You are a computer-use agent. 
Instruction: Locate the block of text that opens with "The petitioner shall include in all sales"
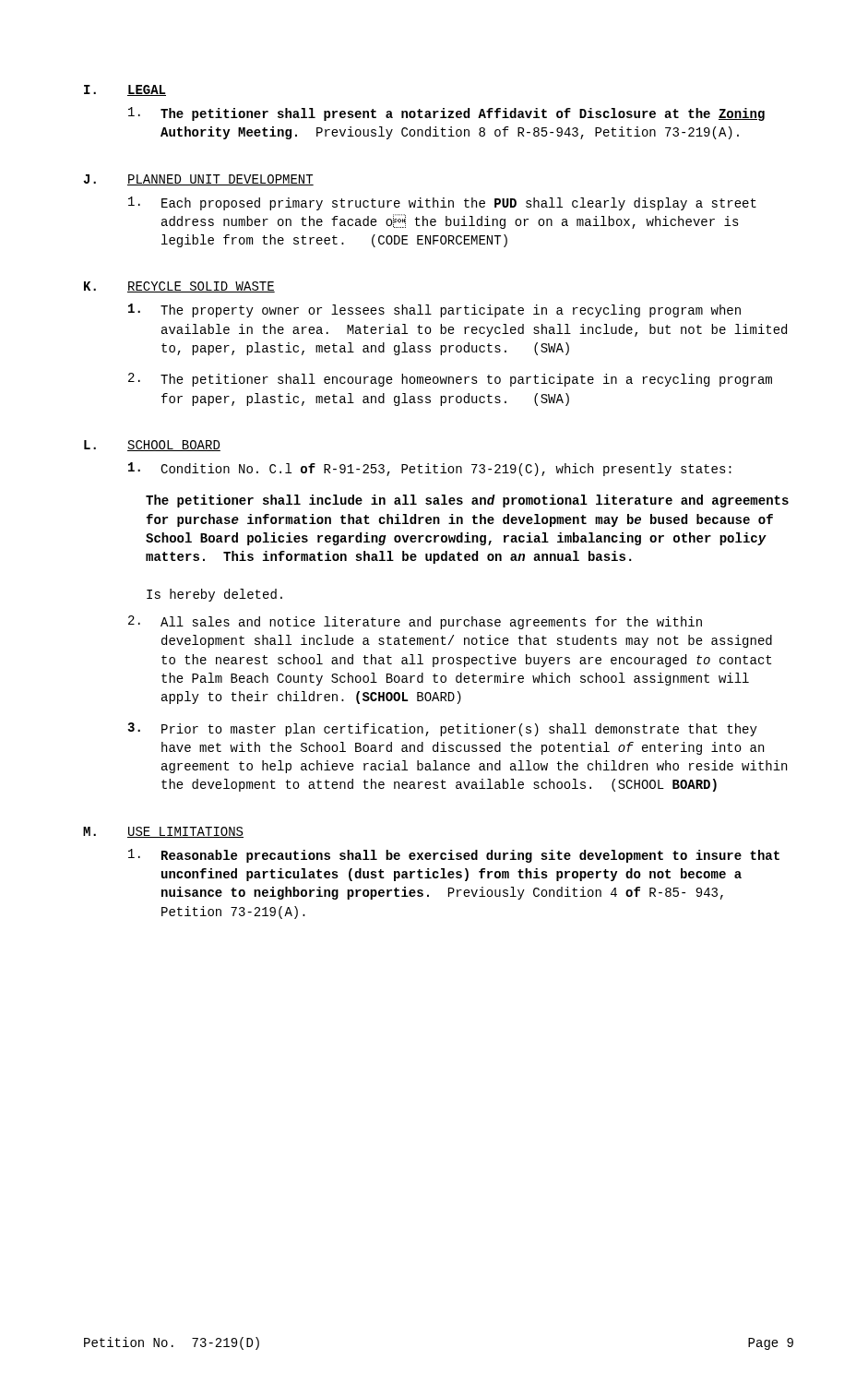pyautogui.click(x=467, y=548)
